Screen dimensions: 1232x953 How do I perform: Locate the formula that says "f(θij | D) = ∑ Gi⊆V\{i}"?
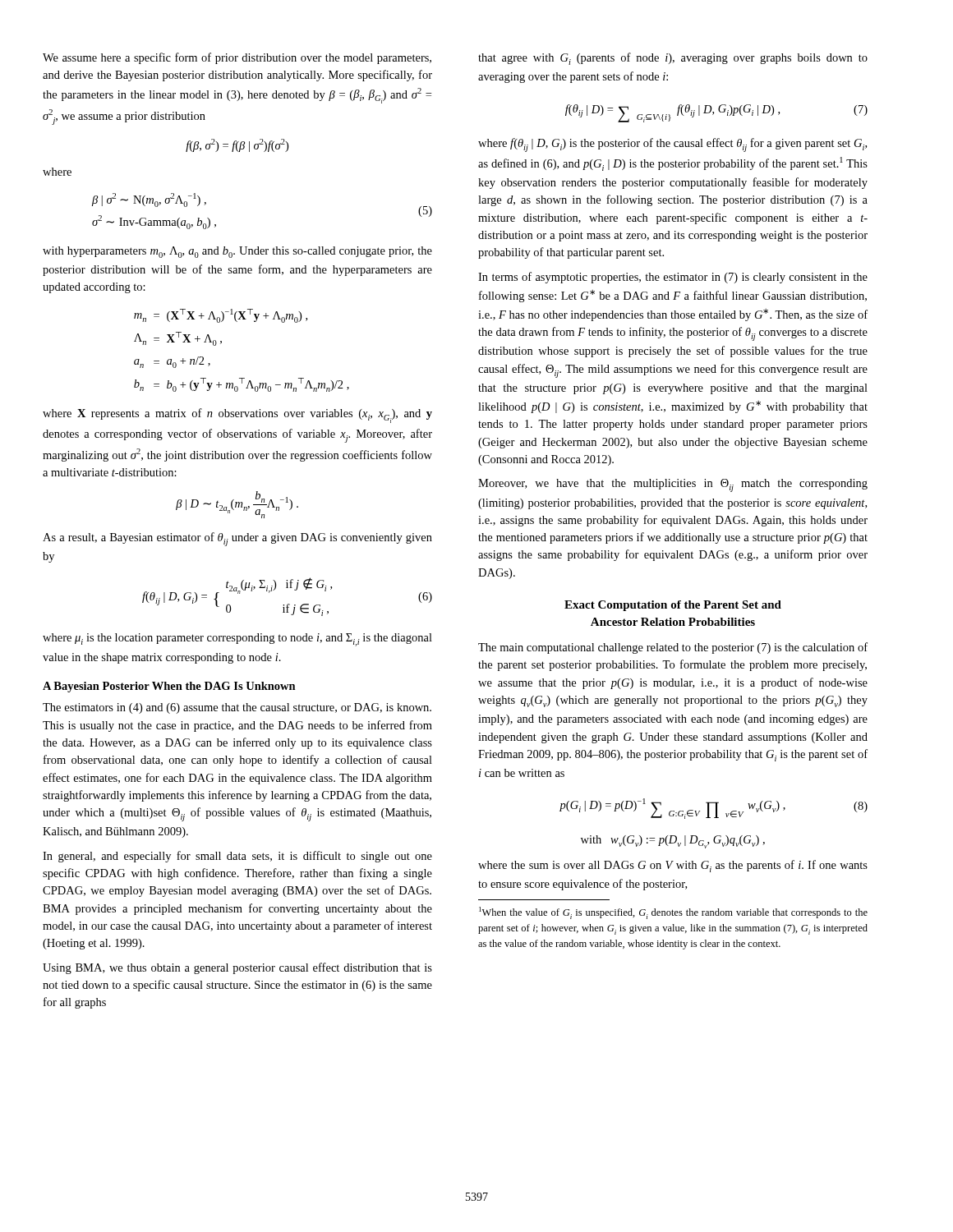pyautogui.click(x=716, y=111)
